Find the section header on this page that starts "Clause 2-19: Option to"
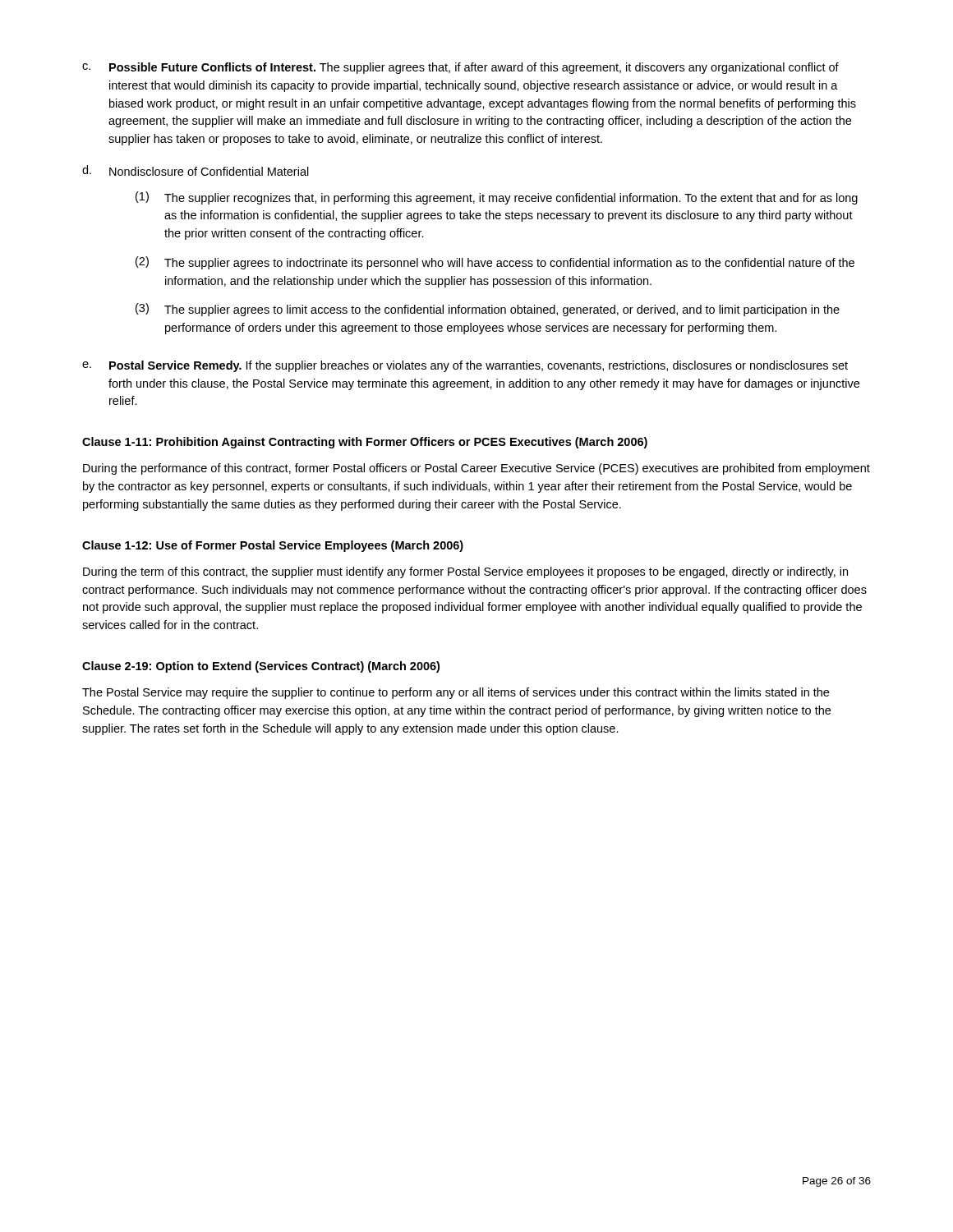 pyautogui.click(x=261, y=666)
